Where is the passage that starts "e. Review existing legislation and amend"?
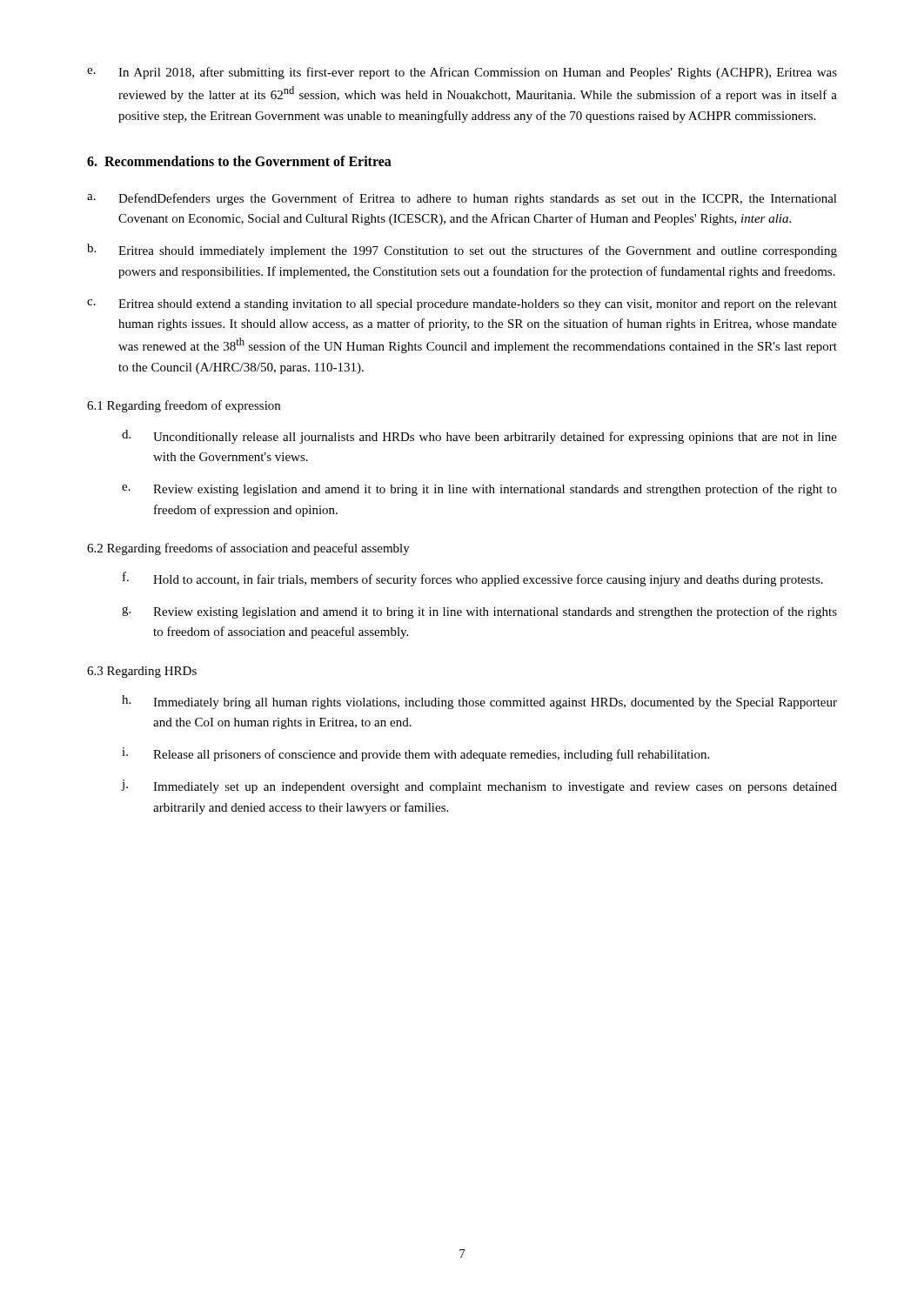The image size is (924, 1305). tap(479, 500)
